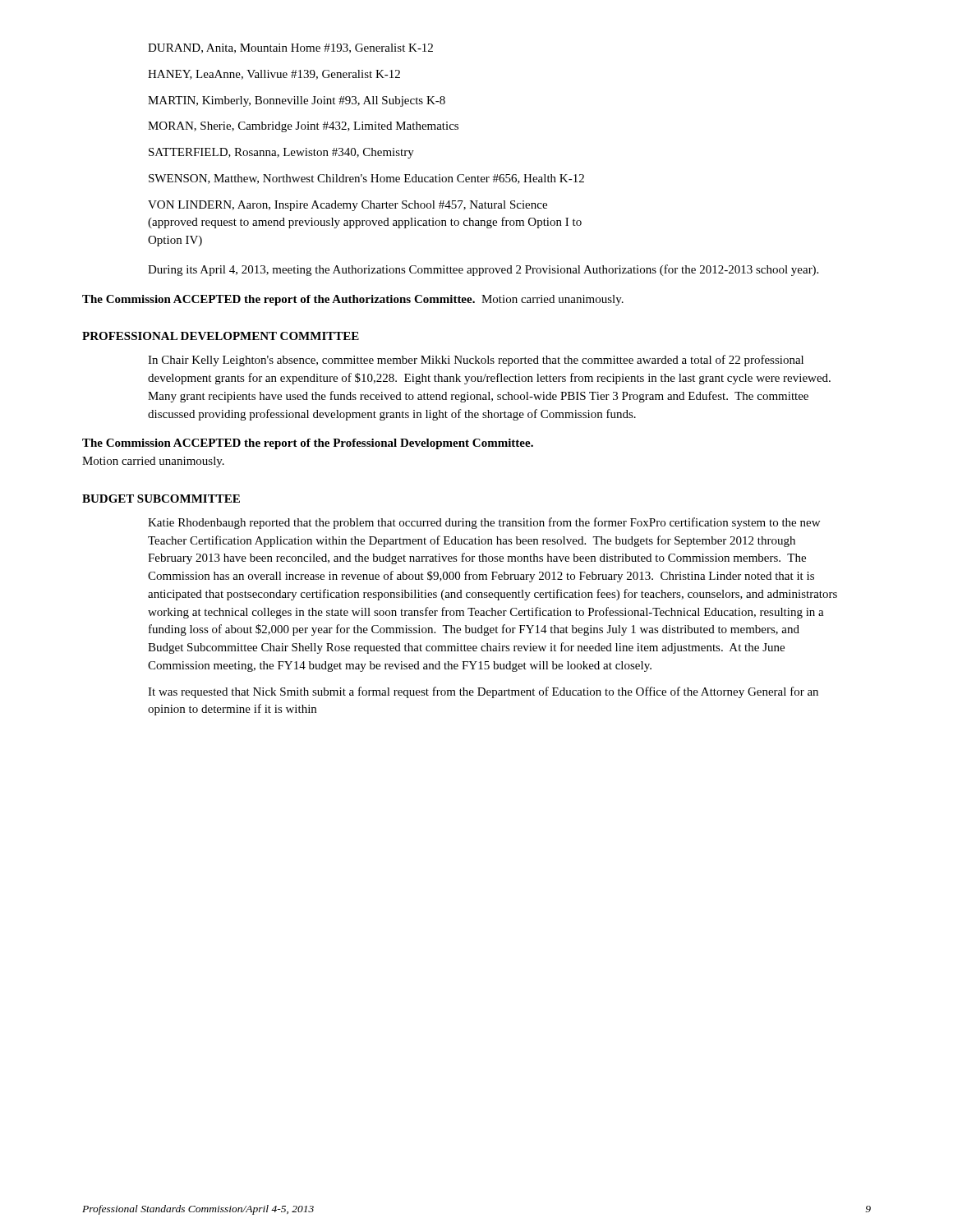Locate the region starting "MARTIN, Kimberly, Bonneville Joint #93, All Subjects"

(297, 101)
